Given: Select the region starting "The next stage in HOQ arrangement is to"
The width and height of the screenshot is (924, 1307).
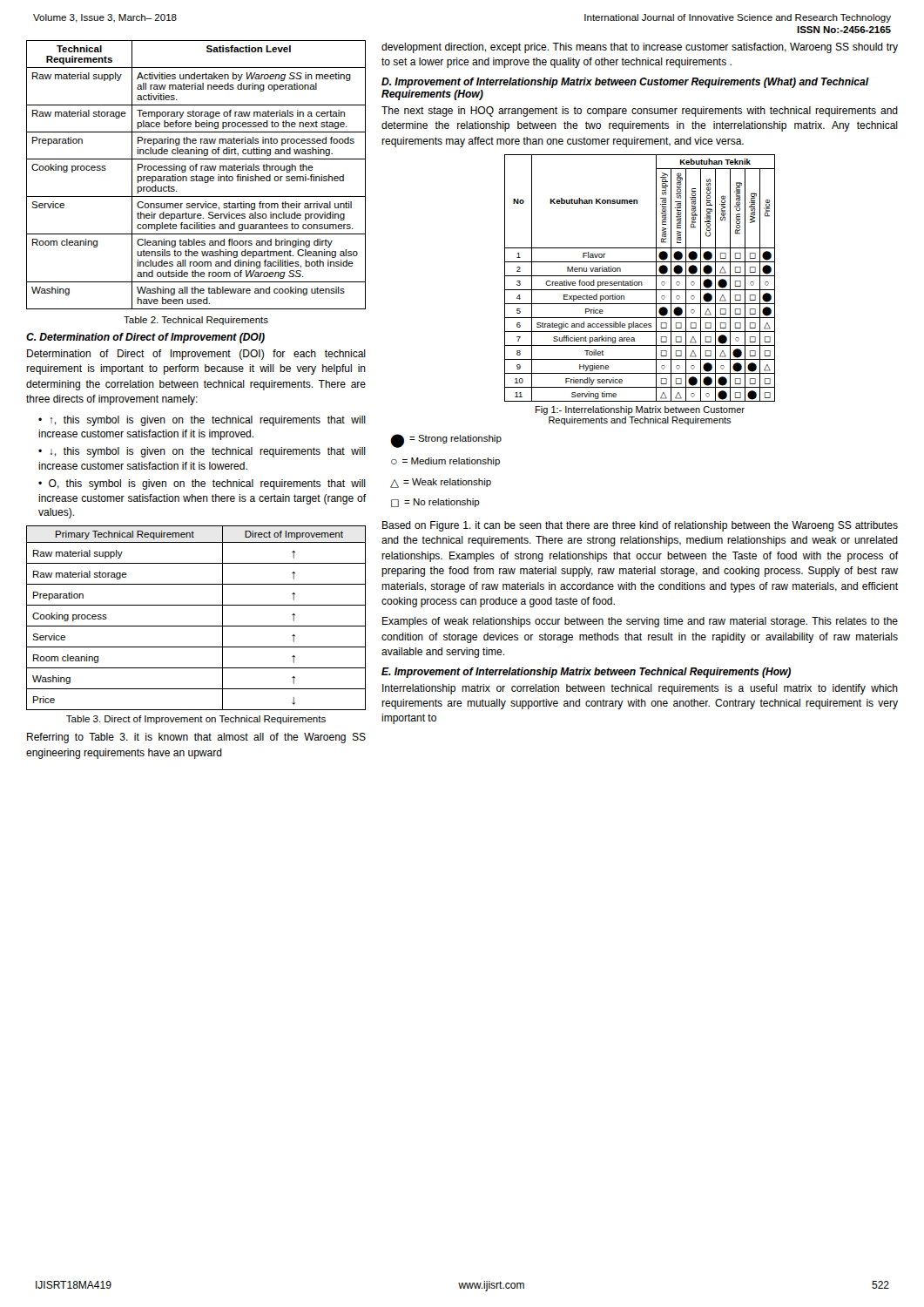Looking at the screenshot, I should (640, 126).
